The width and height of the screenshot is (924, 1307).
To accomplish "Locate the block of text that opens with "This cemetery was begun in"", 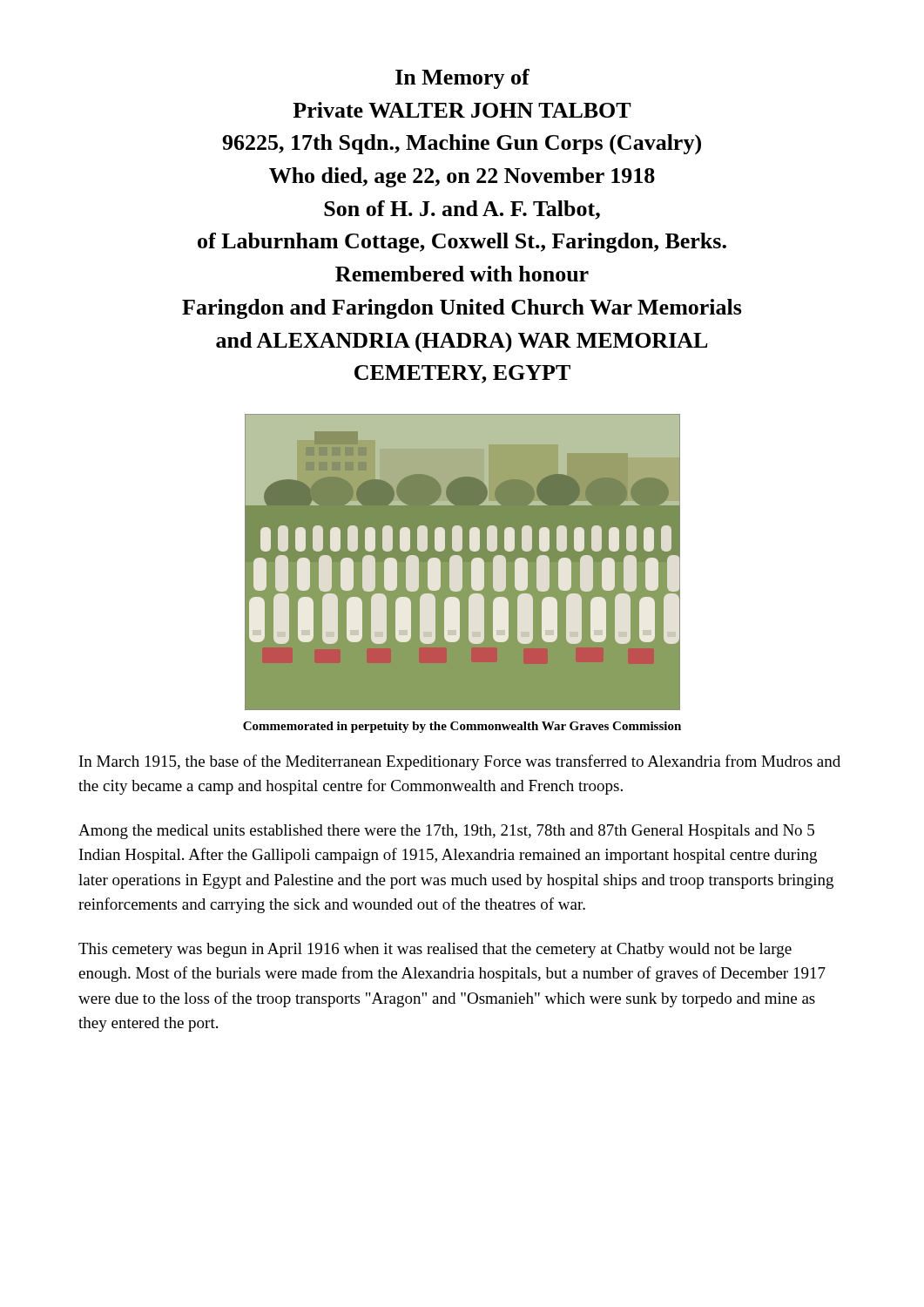I will coord(452,986).
